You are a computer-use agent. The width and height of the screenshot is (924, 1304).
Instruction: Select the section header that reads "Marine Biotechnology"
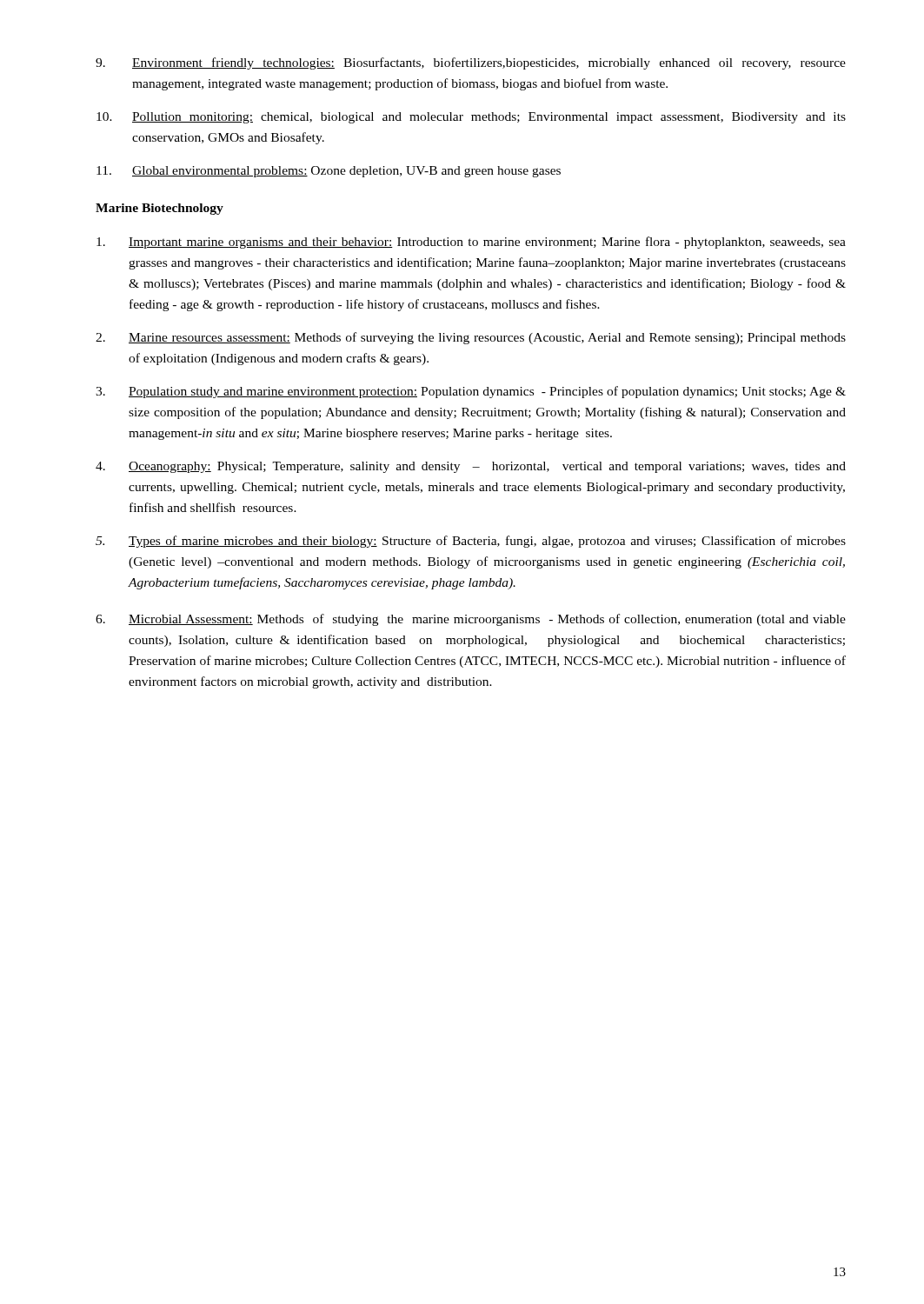click(x=159, y=207)
